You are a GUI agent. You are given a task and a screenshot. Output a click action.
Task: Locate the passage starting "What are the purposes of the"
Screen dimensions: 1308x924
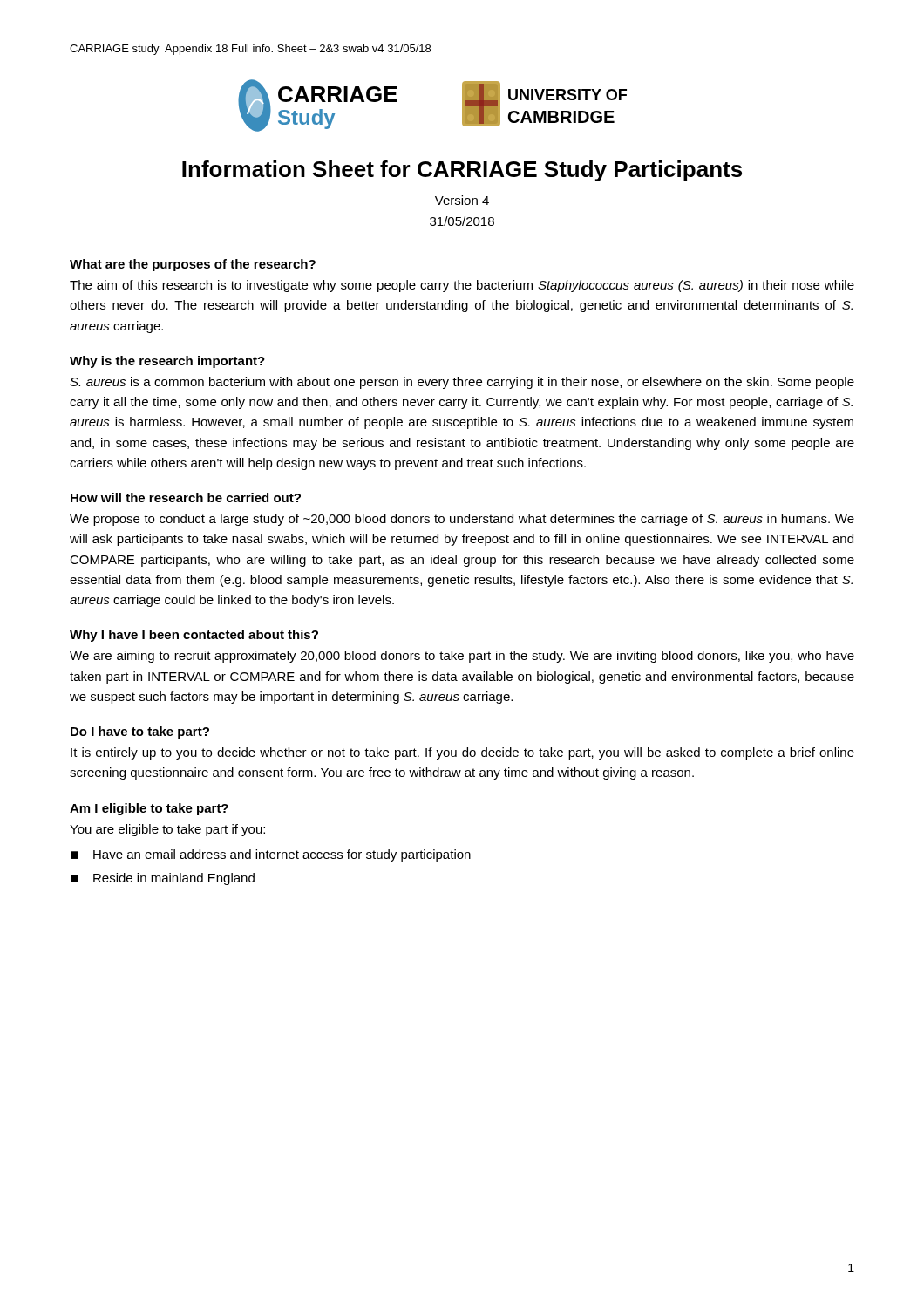pyautogui.click(x=193, y=264)
